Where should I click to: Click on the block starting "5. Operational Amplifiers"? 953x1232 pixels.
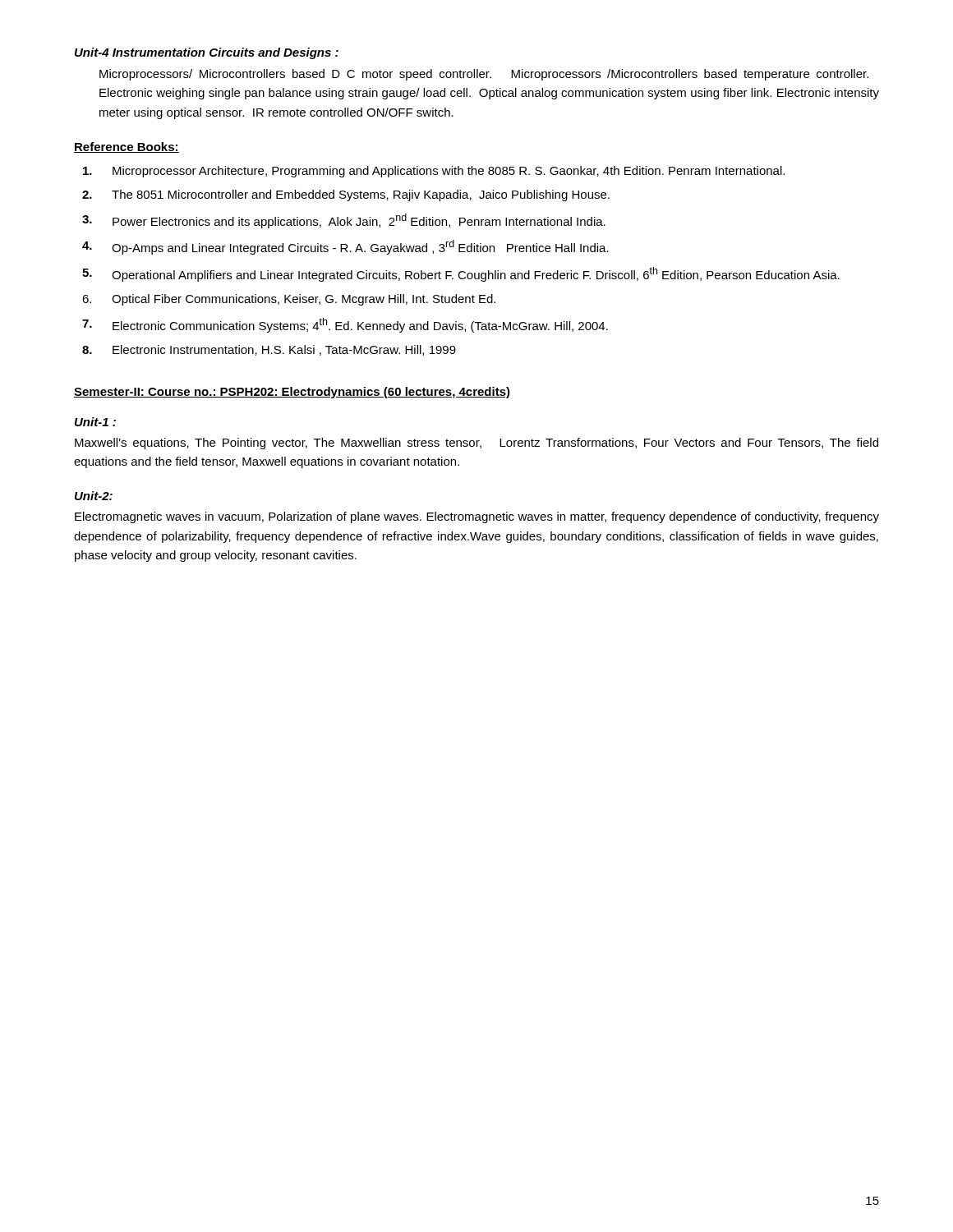[457, 274]
